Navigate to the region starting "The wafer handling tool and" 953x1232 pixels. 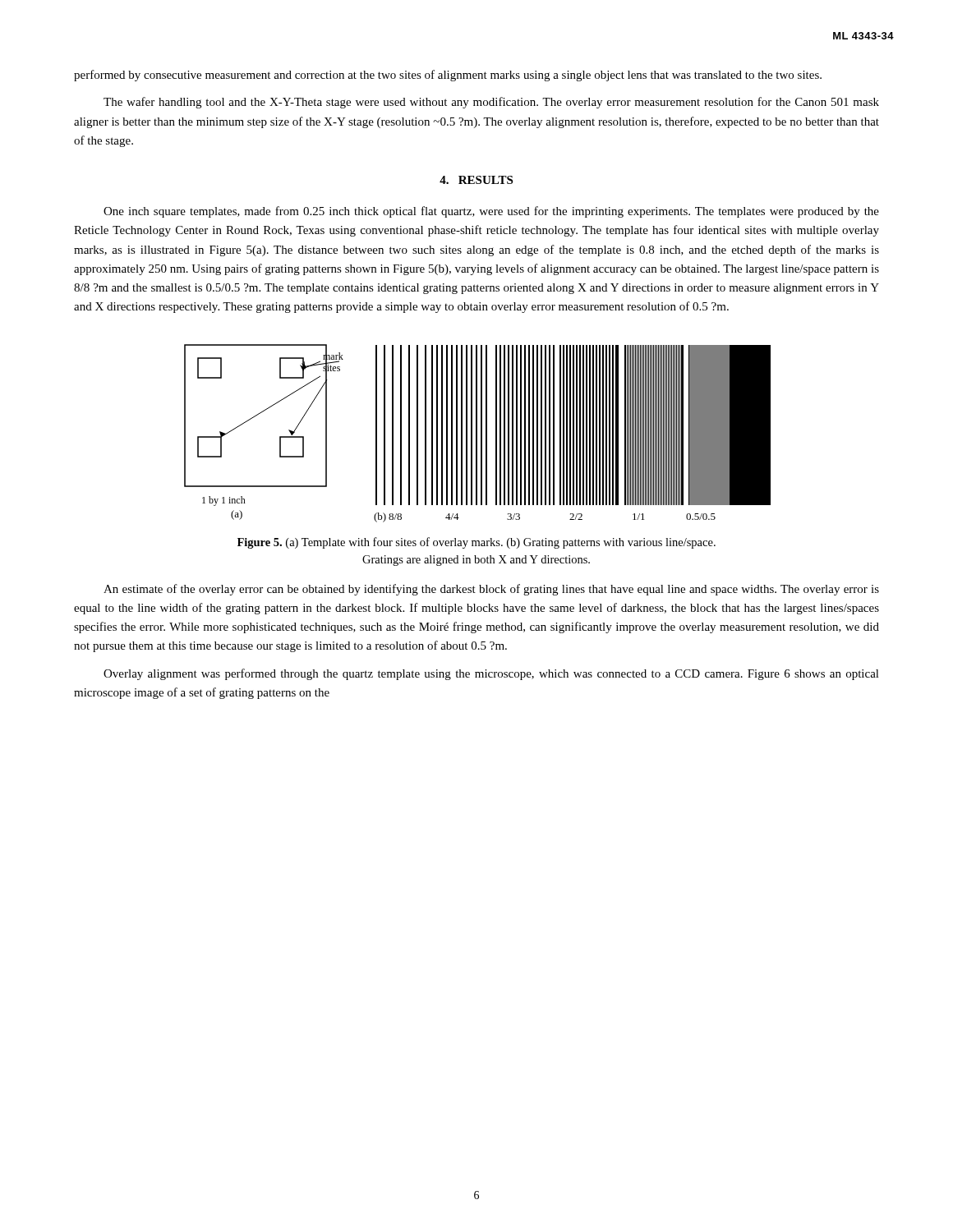[x=476, y=121]
